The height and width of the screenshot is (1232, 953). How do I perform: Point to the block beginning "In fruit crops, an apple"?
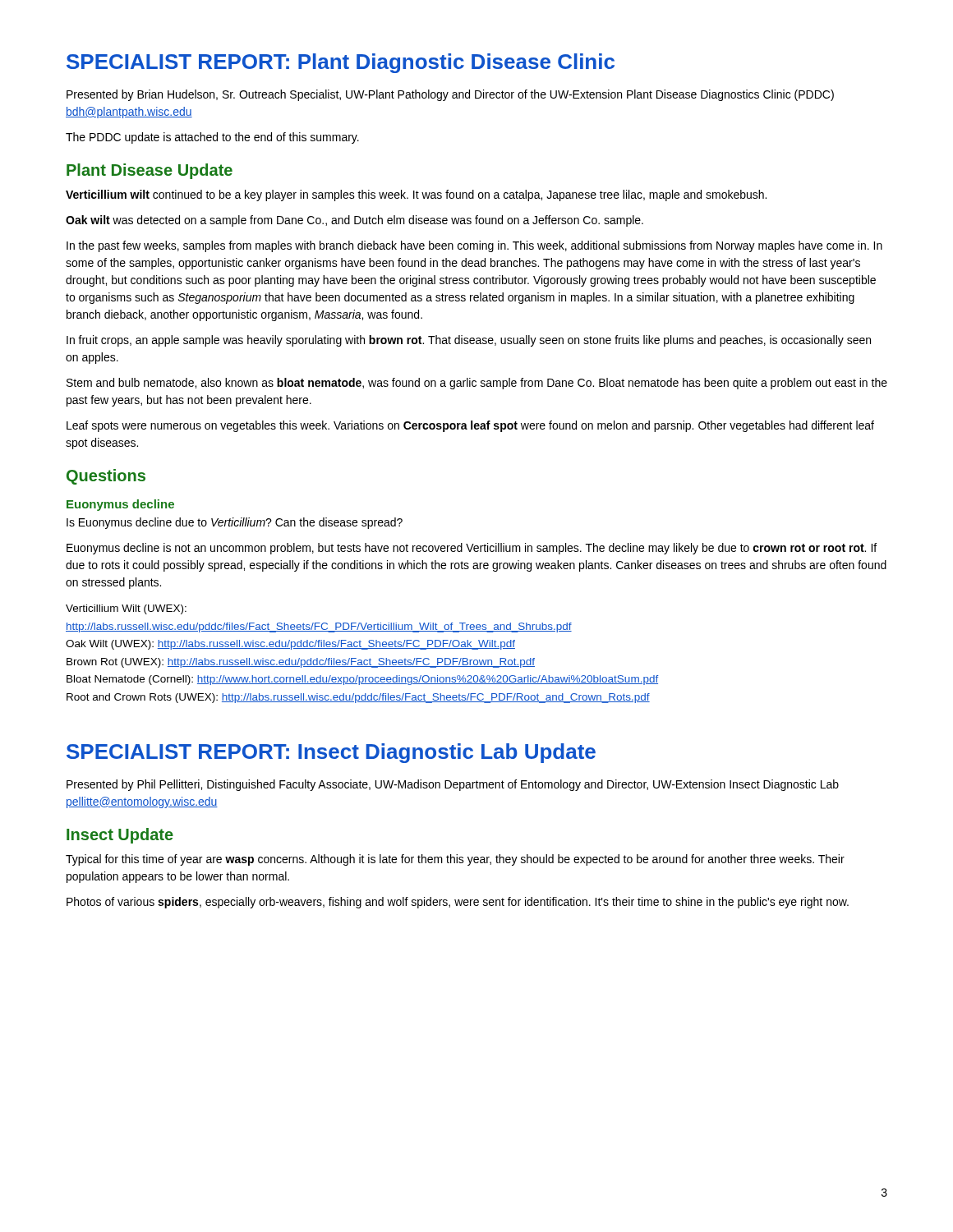(x=476, y=349)
